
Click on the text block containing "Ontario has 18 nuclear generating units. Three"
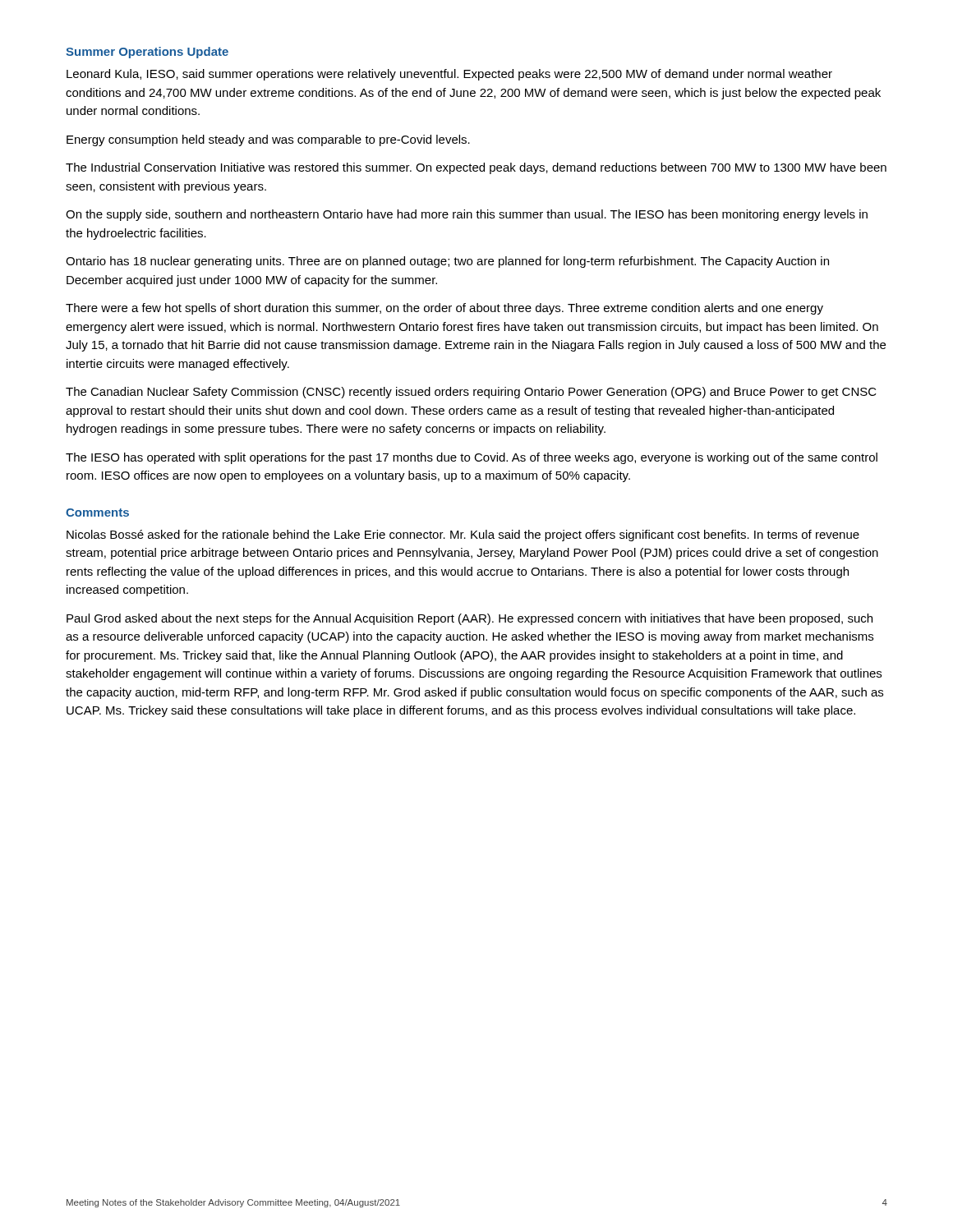(448, 270)
